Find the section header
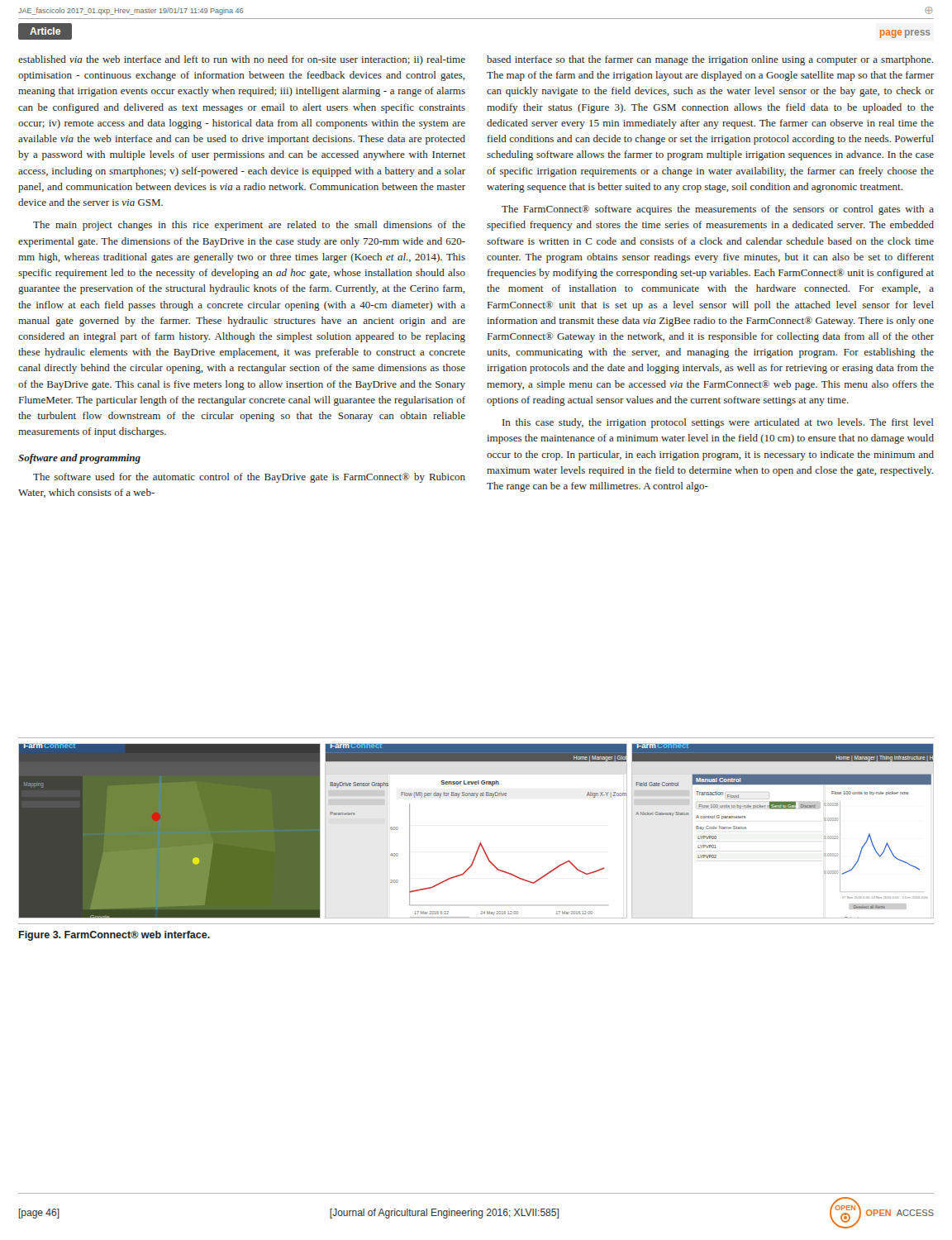This screenshot has height=1240, width=952. click(45, 31)
